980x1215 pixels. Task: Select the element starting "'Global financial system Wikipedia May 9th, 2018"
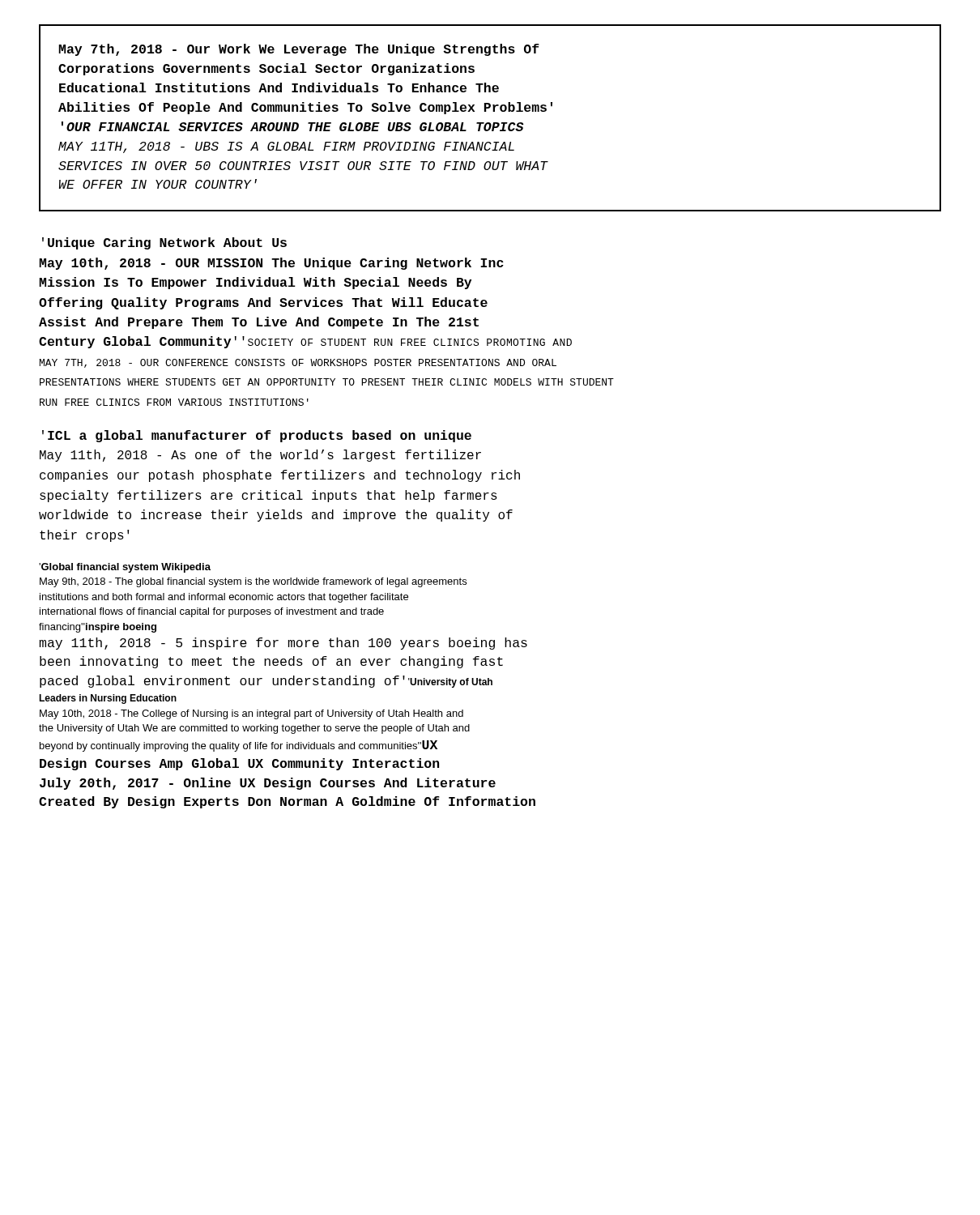287,685
